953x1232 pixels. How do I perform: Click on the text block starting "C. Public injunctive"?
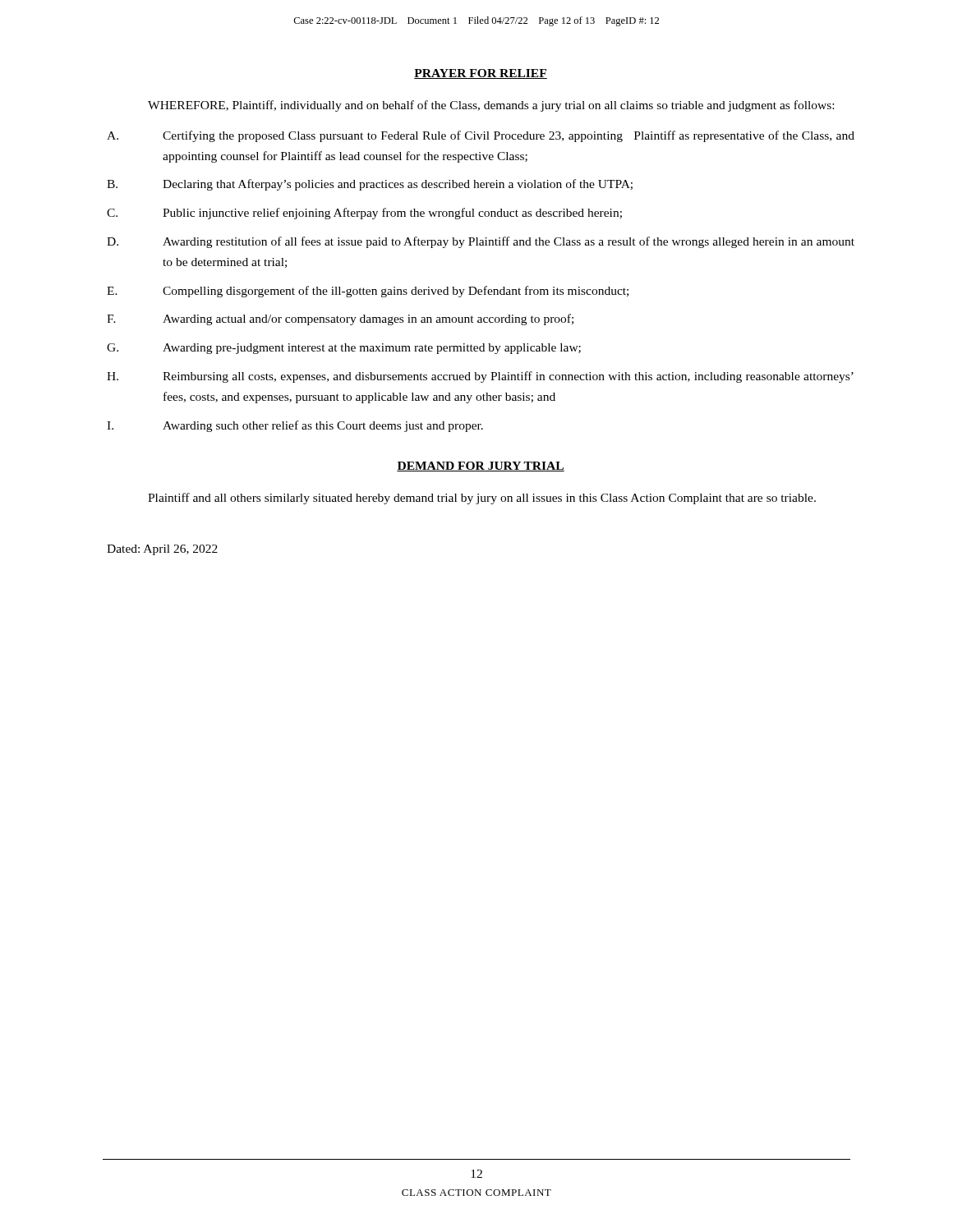[481, 213]
